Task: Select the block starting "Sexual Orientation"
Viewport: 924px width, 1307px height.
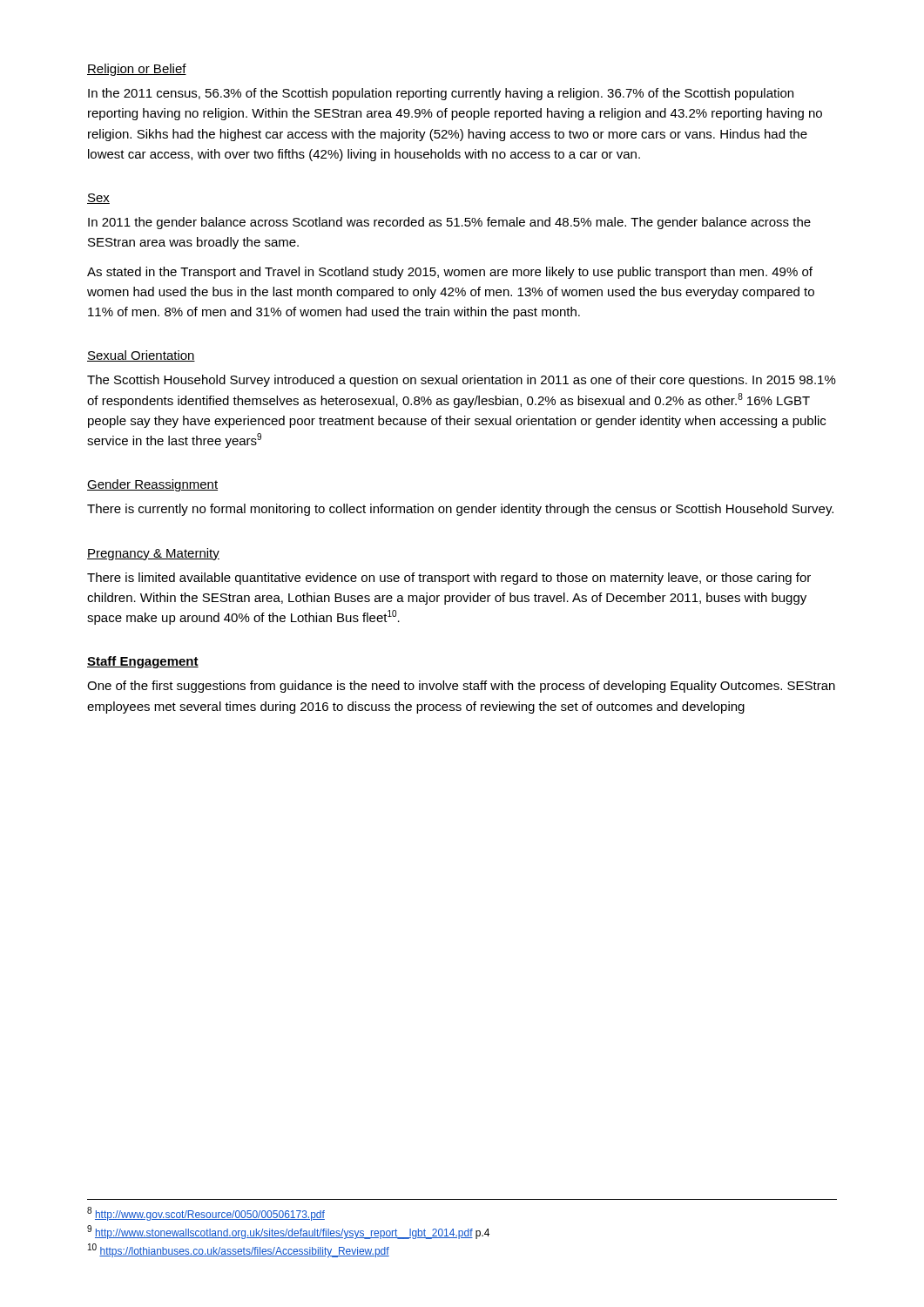Action: (141, 355)
